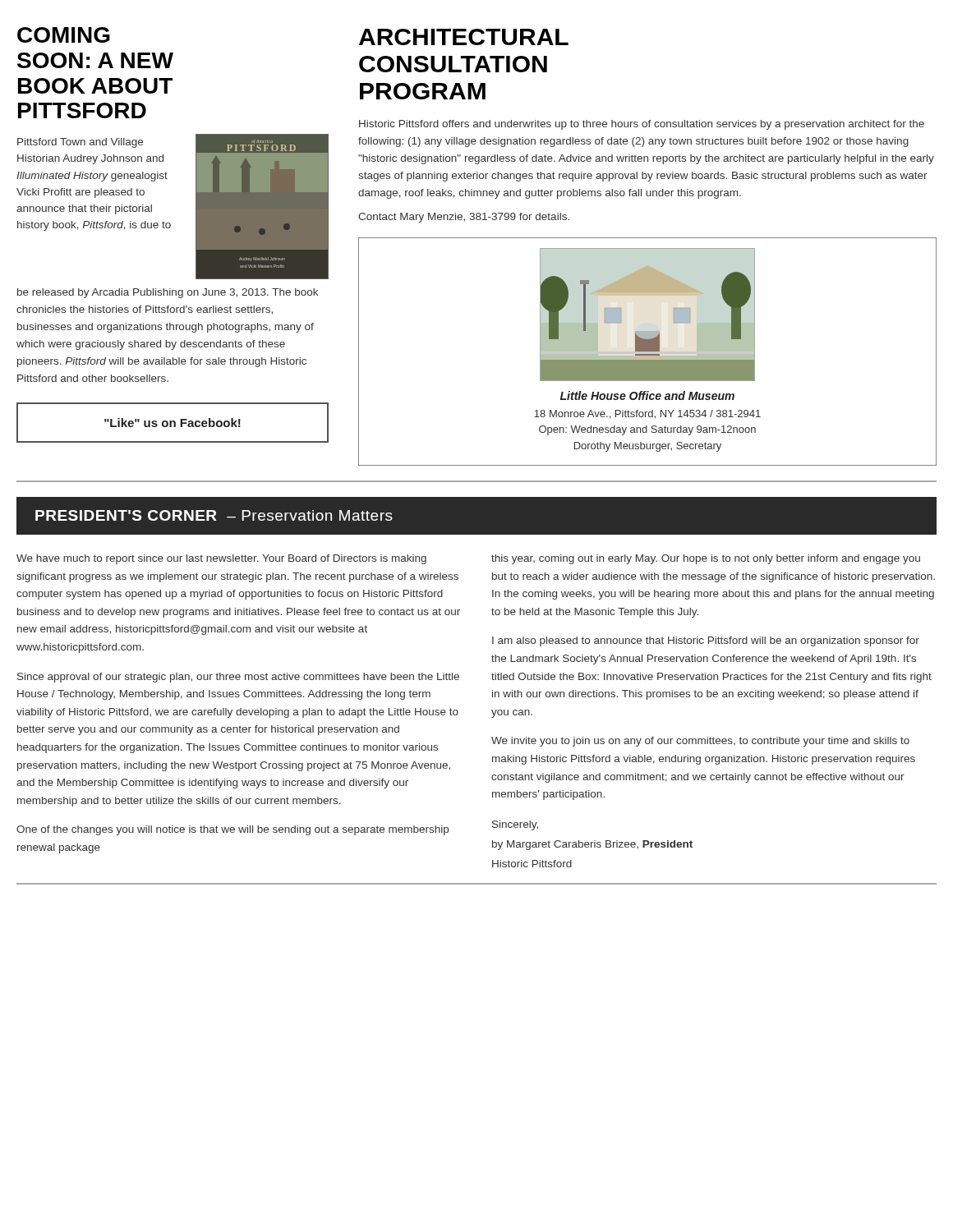This screenshot has width=953, height=1232.
Task: Find "Contact Mary Menzie, 381-3799 for details." on this page
Action: (464, 216)
